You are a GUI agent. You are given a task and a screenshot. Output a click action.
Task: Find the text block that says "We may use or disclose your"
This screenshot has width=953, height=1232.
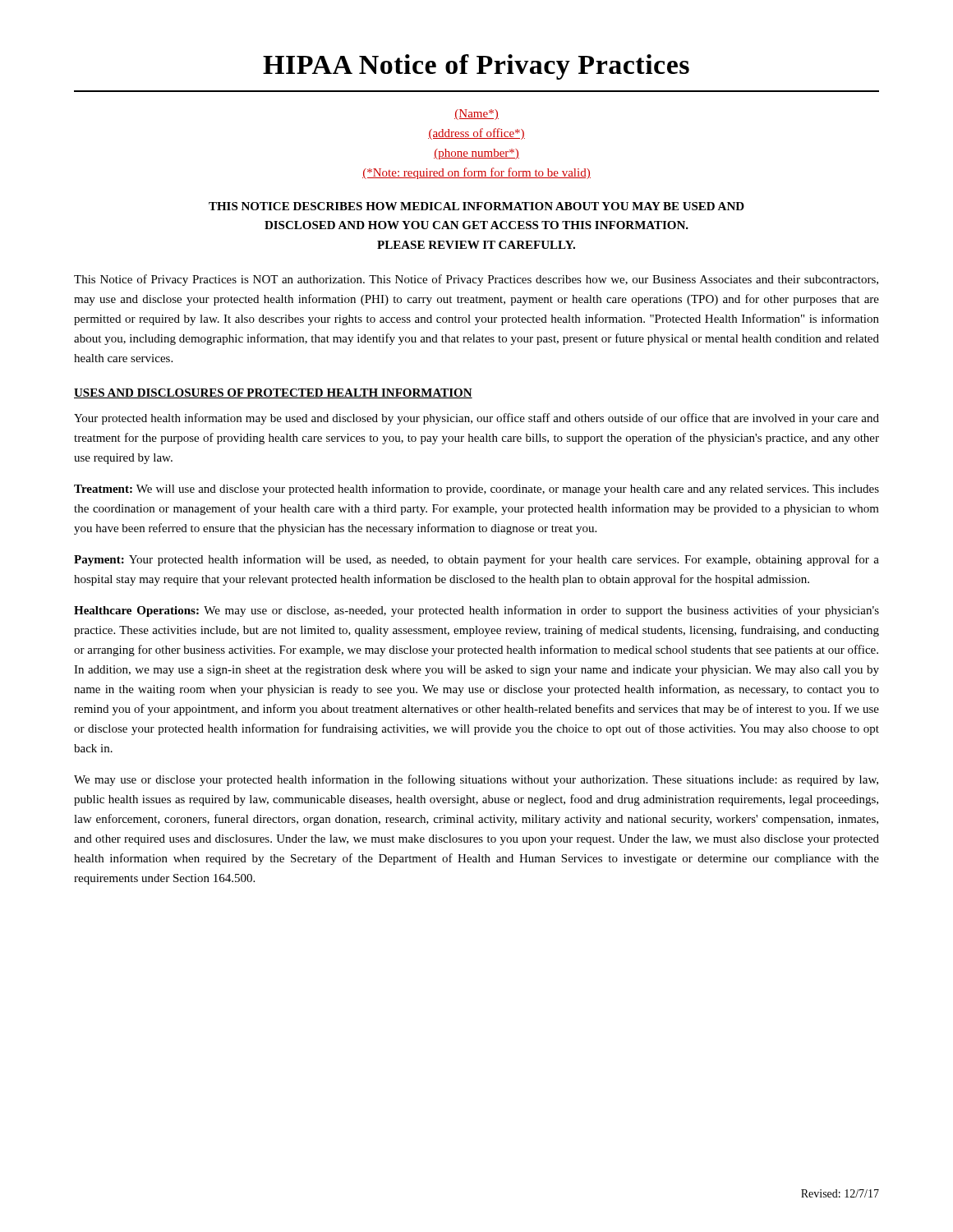[x=476, y=829]
